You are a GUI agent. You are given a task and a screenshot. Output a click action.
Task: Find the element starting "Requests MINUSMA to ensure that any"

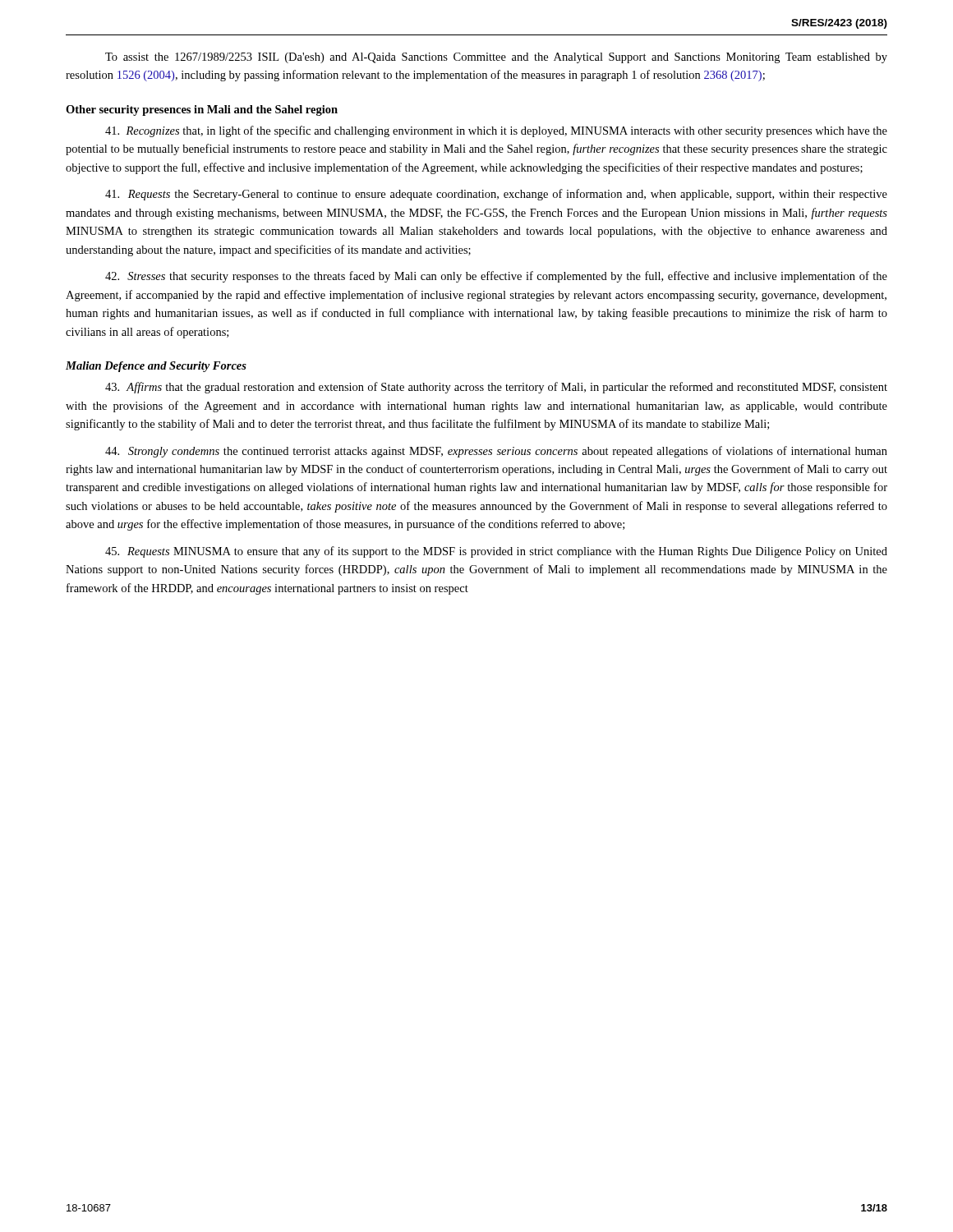(476, 569)
